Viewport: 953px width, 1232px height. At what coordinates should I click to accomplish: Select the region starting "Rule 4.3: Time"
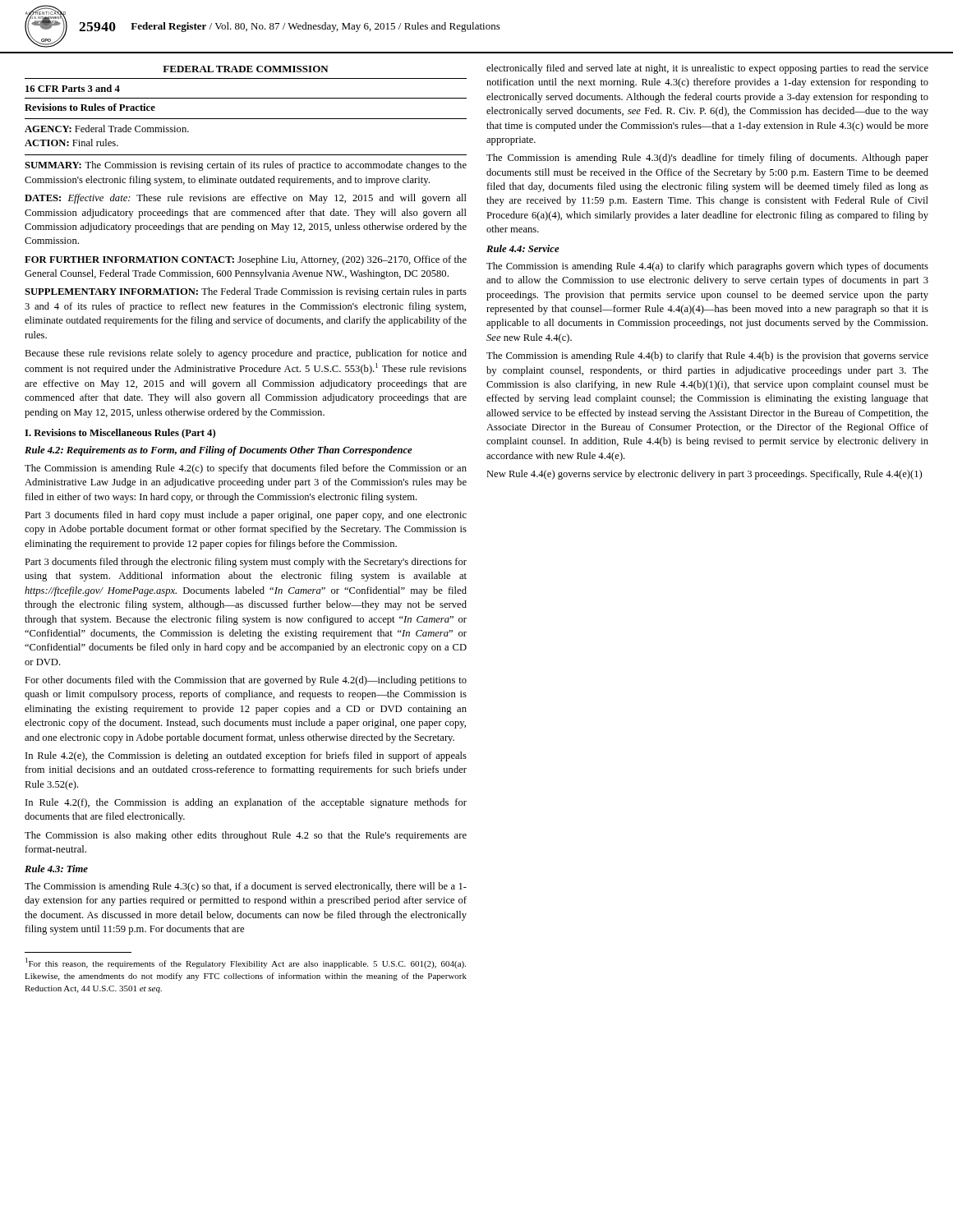[x=56, y=869]
